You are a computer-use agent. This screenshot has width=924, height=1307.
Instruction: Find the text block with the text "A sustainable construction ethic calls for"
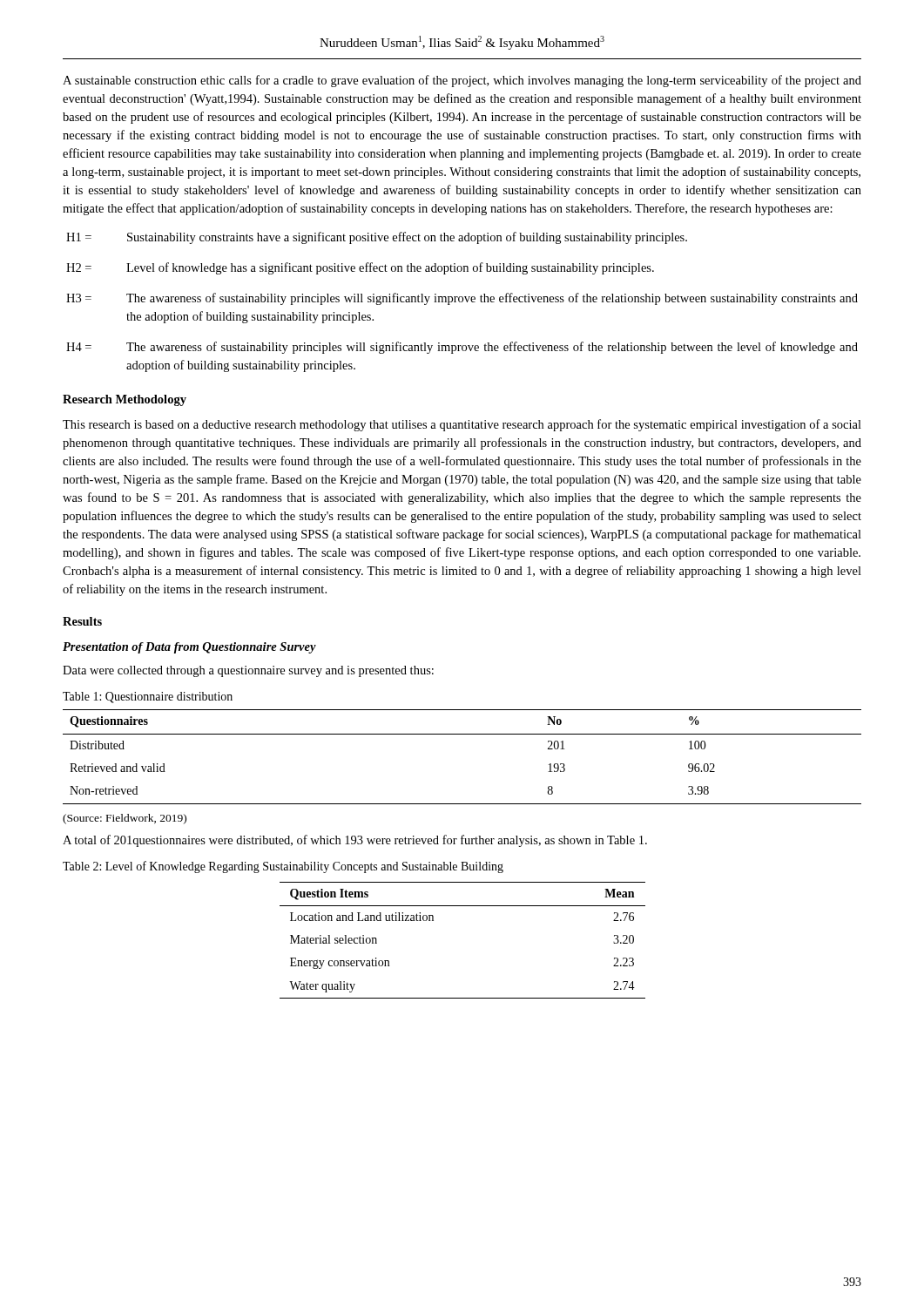[x=462, y=144]
